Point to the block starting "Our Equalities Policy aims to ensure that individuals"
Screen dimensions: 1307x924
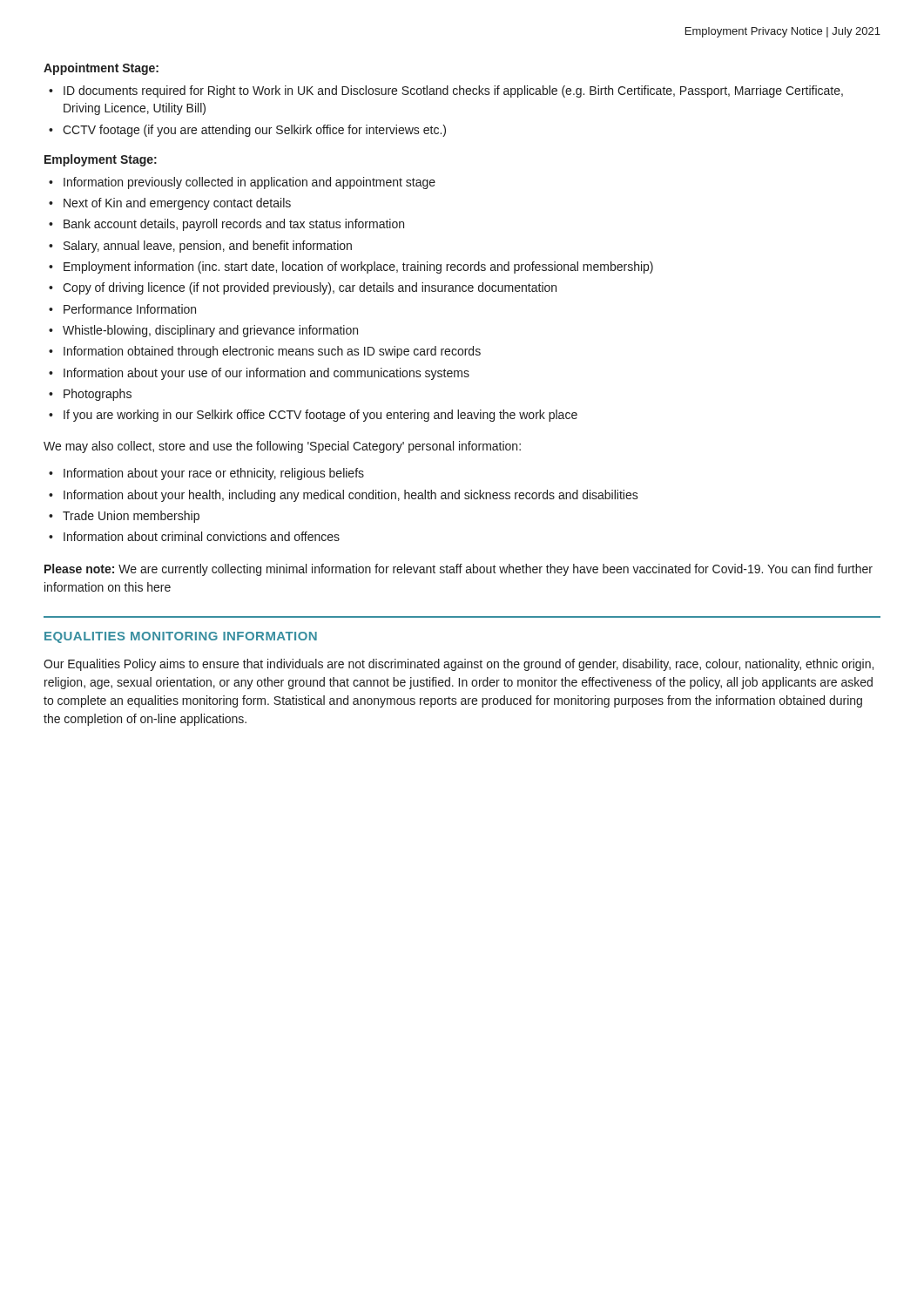coord(459,691)
